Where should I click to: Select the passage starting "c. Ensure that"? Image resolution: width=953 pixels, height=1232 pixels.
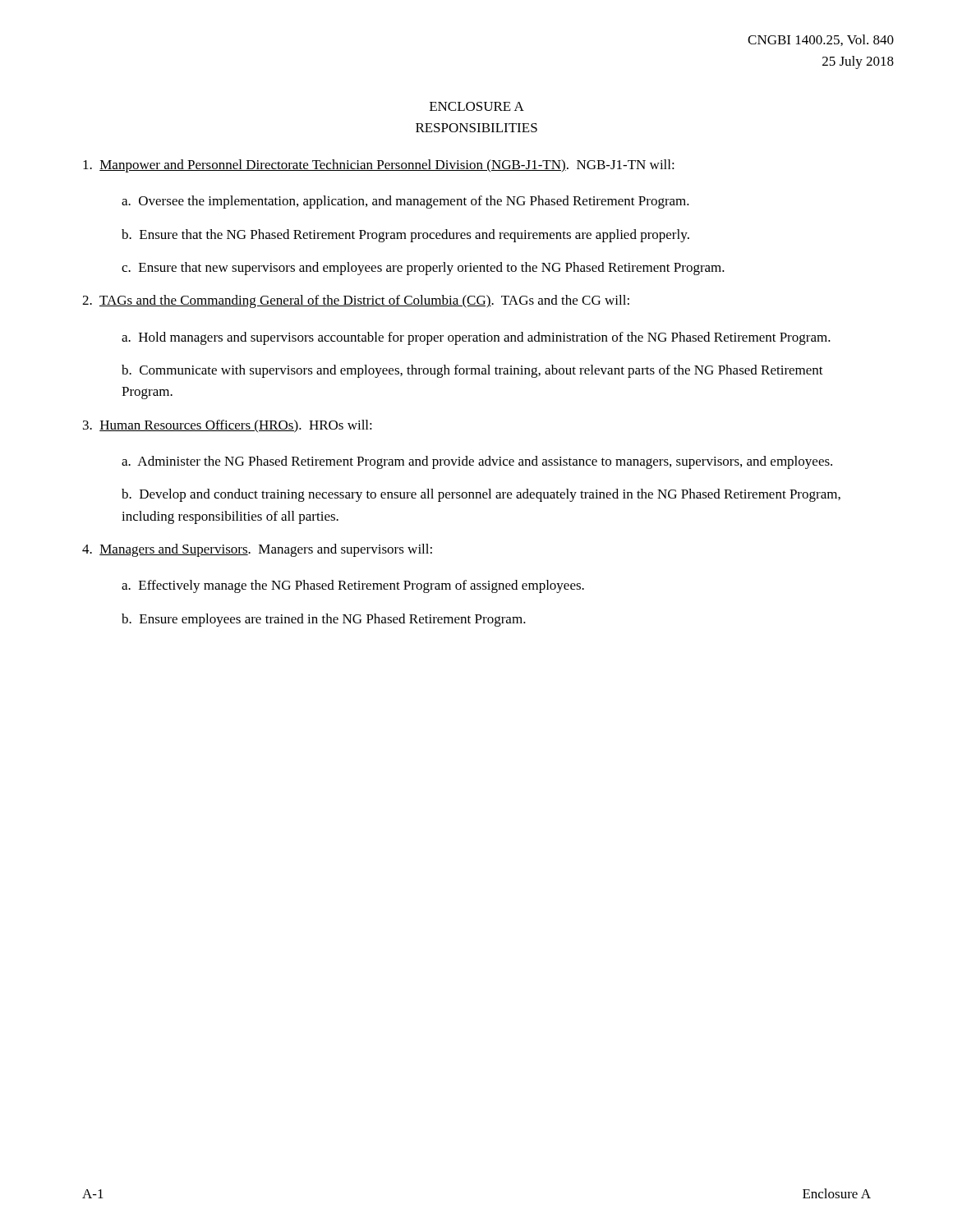(496, 268)
